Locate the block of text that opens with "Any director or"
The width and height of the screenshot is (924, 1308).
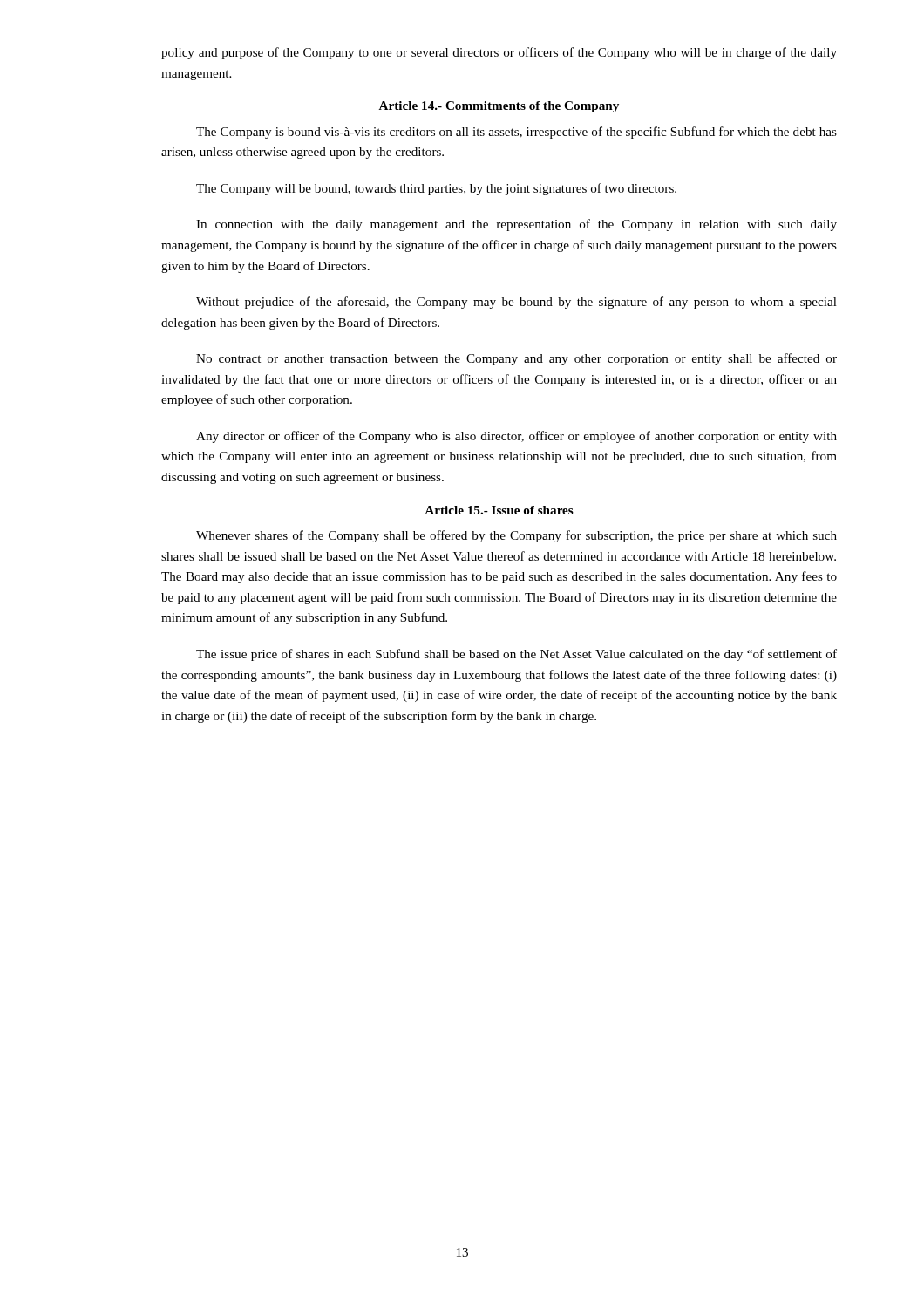pyautogui.click(x=499, y=456)
